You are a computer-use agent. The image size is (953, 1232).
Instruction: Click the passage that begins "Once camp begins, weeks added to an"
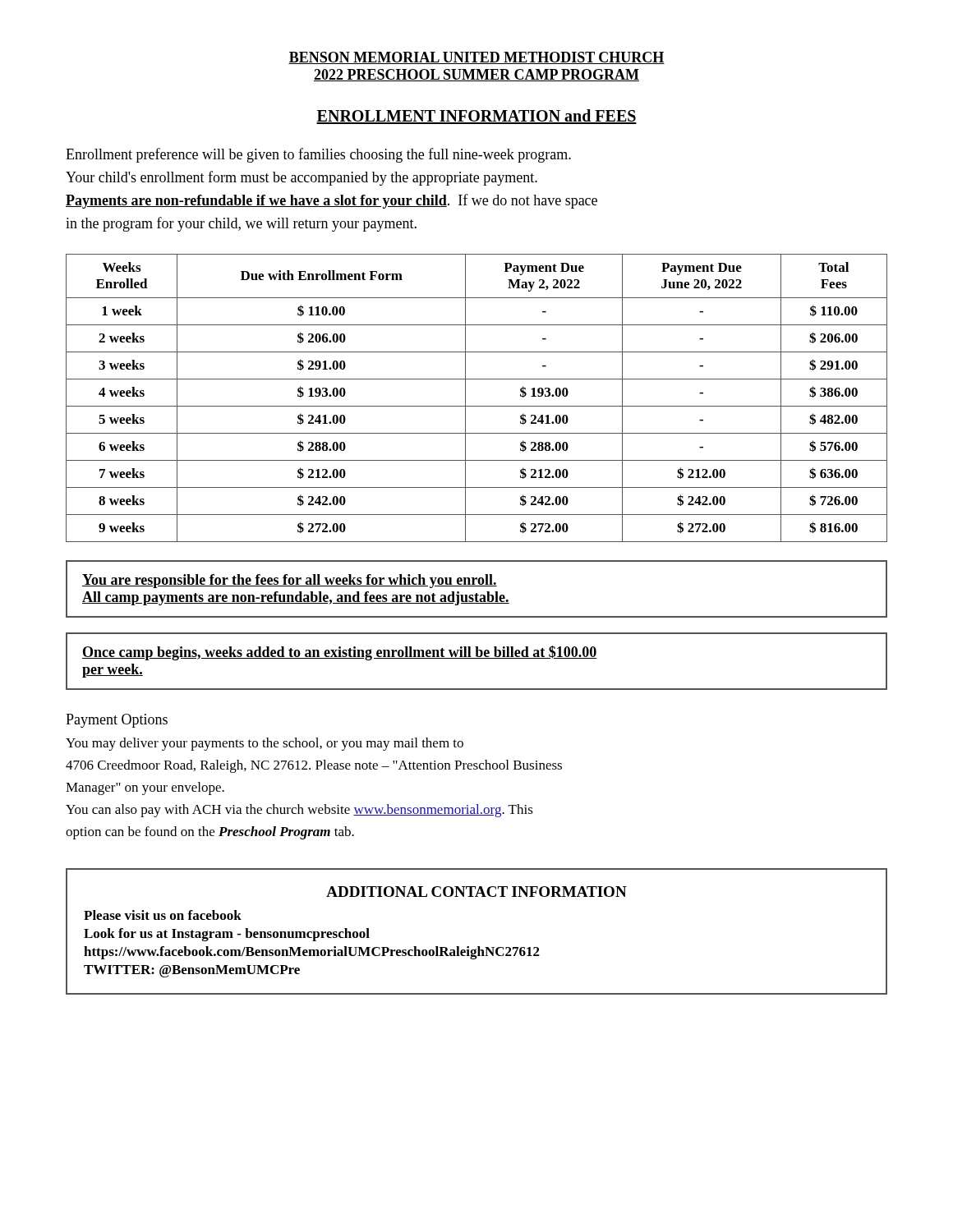pos(476,661)
